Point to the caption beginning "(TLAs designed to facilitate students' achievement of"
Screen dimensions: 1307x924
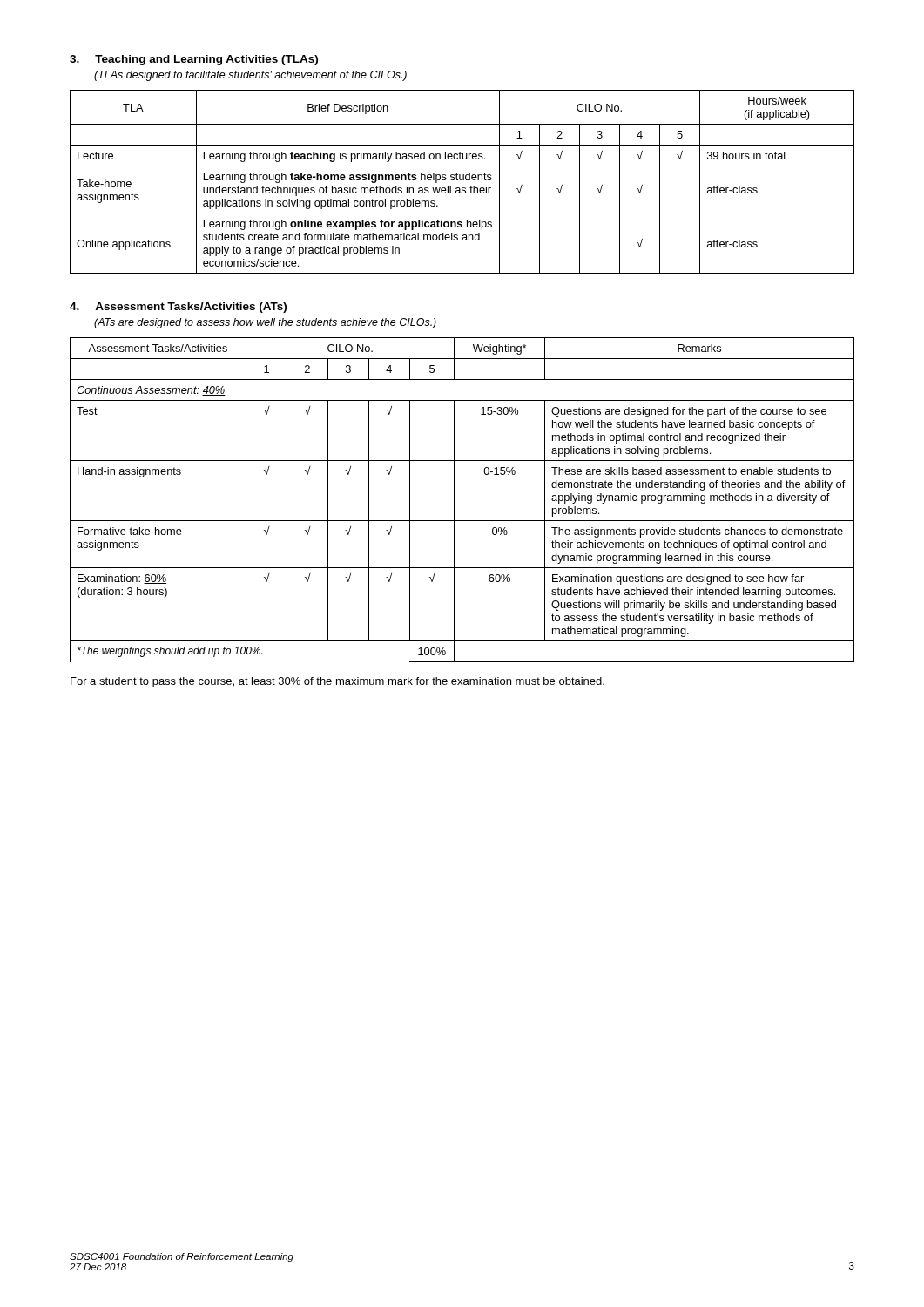coord(251,75)
